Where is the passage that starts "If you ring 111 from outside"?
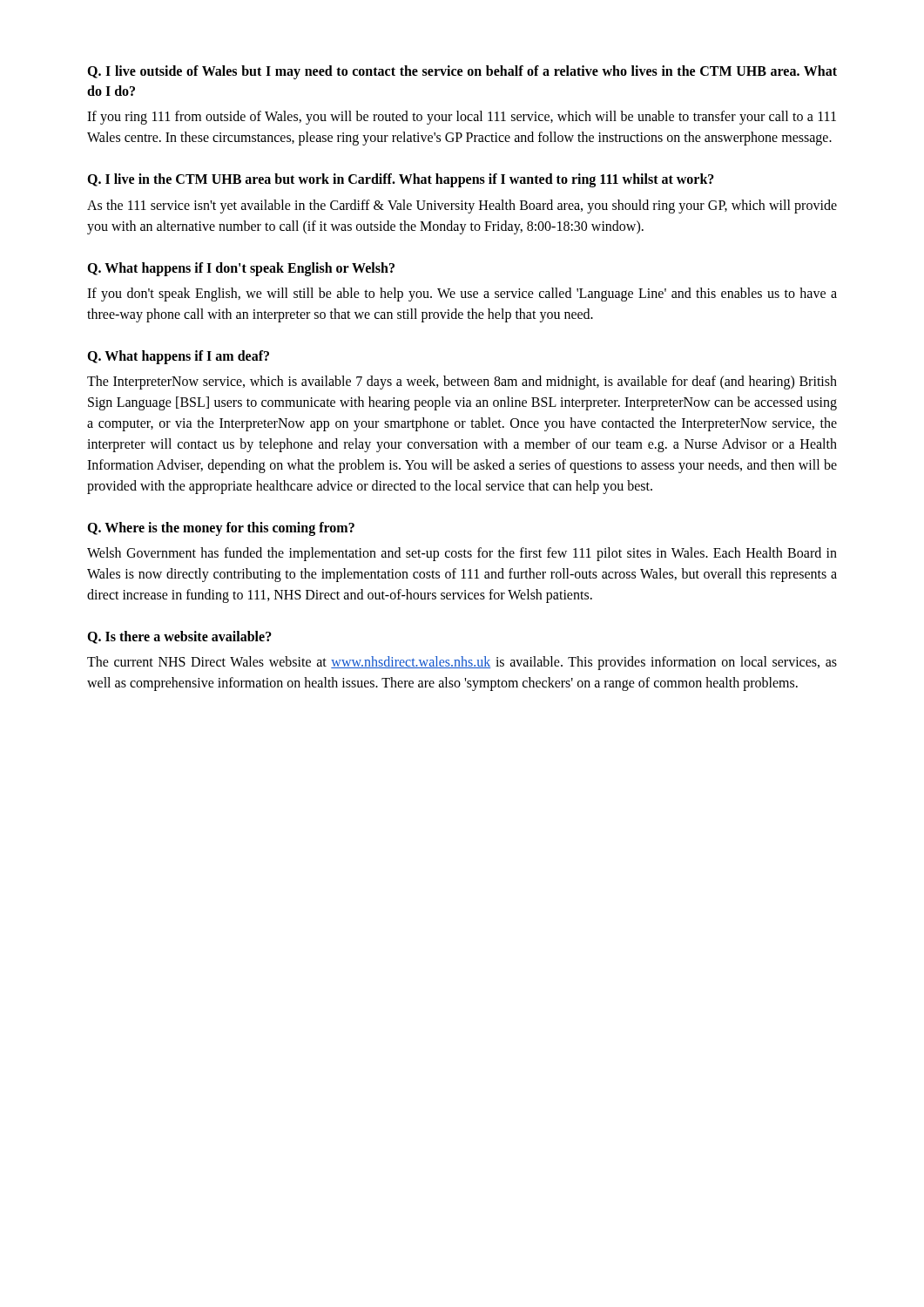This screenshot has width=924, height=1307. (462, 127)
